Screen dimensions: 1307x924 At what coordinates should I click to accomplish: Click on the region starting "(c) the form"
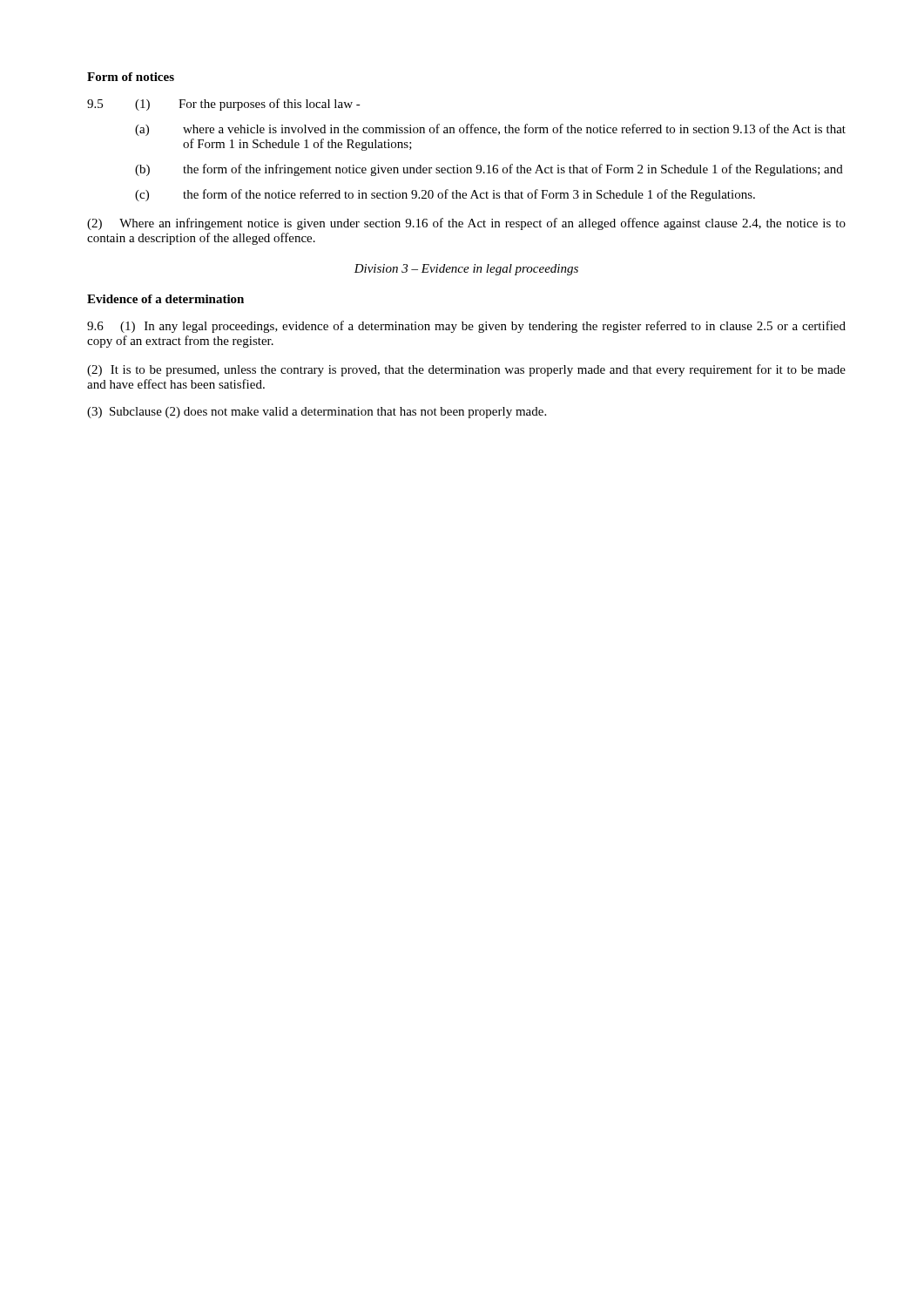[490, 195]
